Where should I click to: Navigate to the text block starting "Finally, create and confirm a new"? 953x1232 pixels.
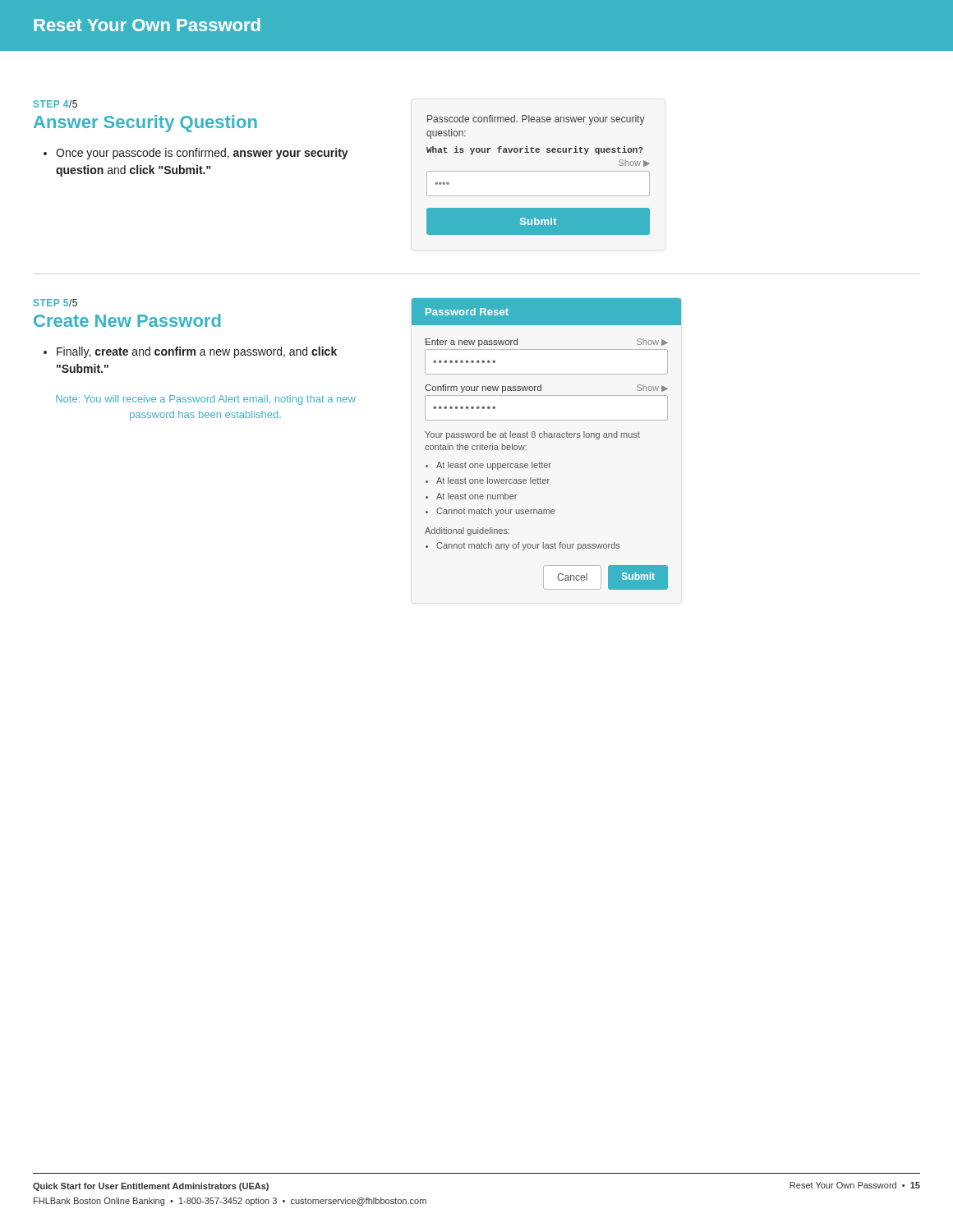coord(209,360)
